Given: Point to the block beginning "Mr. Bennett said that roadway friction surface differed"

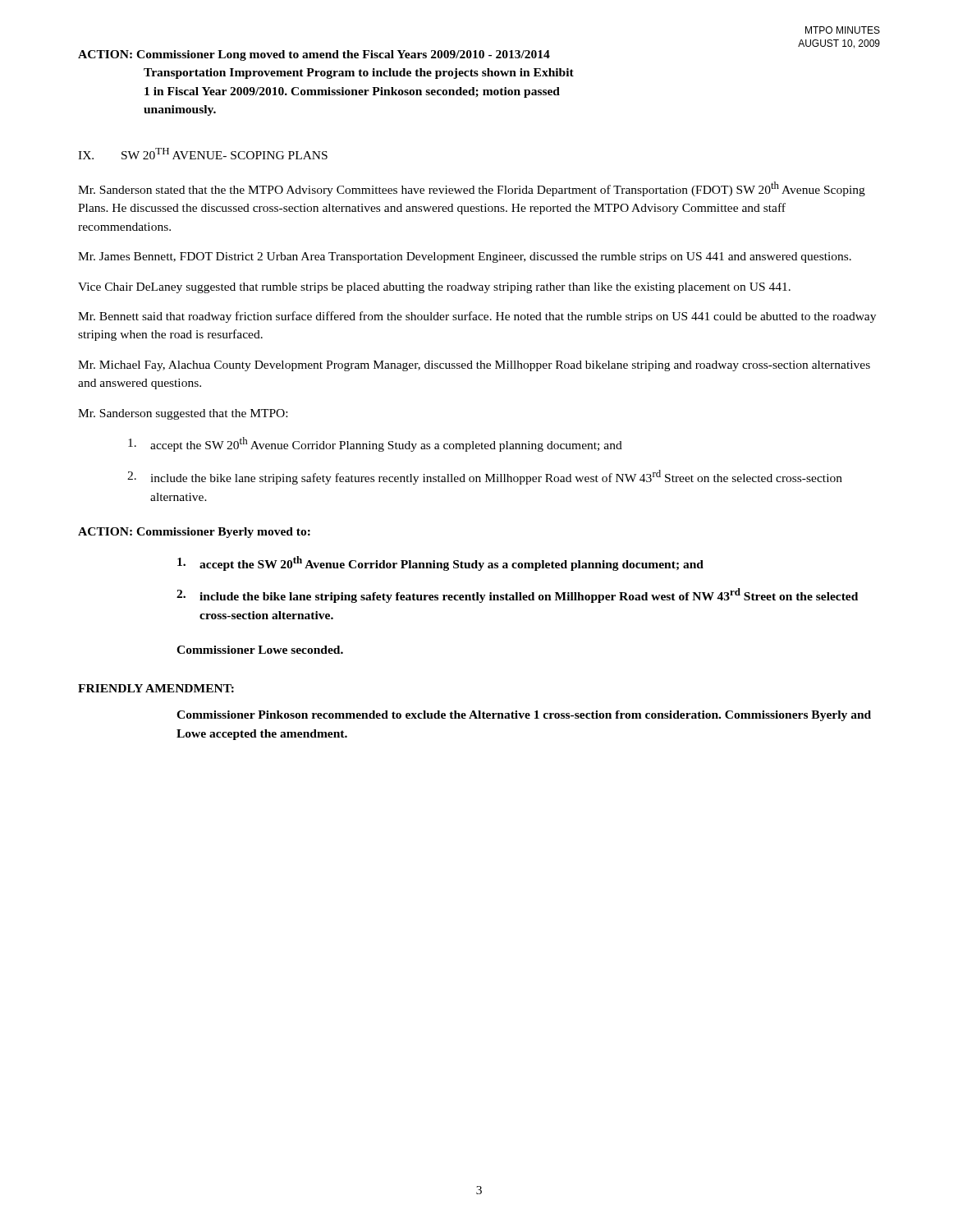Looking at the screenshot, I should pyautogui.click(x=477, y=325).
